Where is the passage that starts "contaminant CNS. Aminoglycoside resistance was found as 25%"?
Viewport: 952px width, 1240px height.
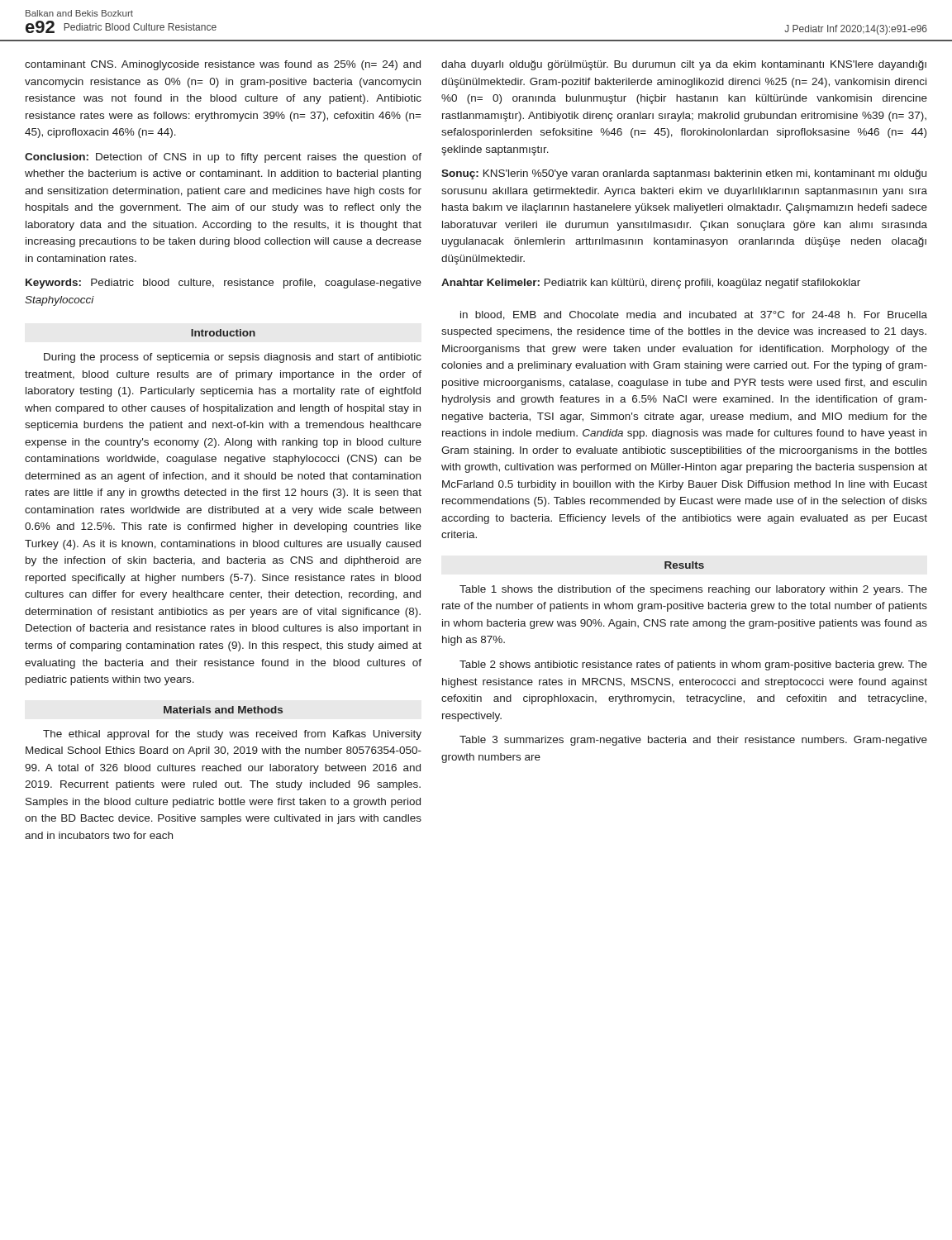point(223,99)
